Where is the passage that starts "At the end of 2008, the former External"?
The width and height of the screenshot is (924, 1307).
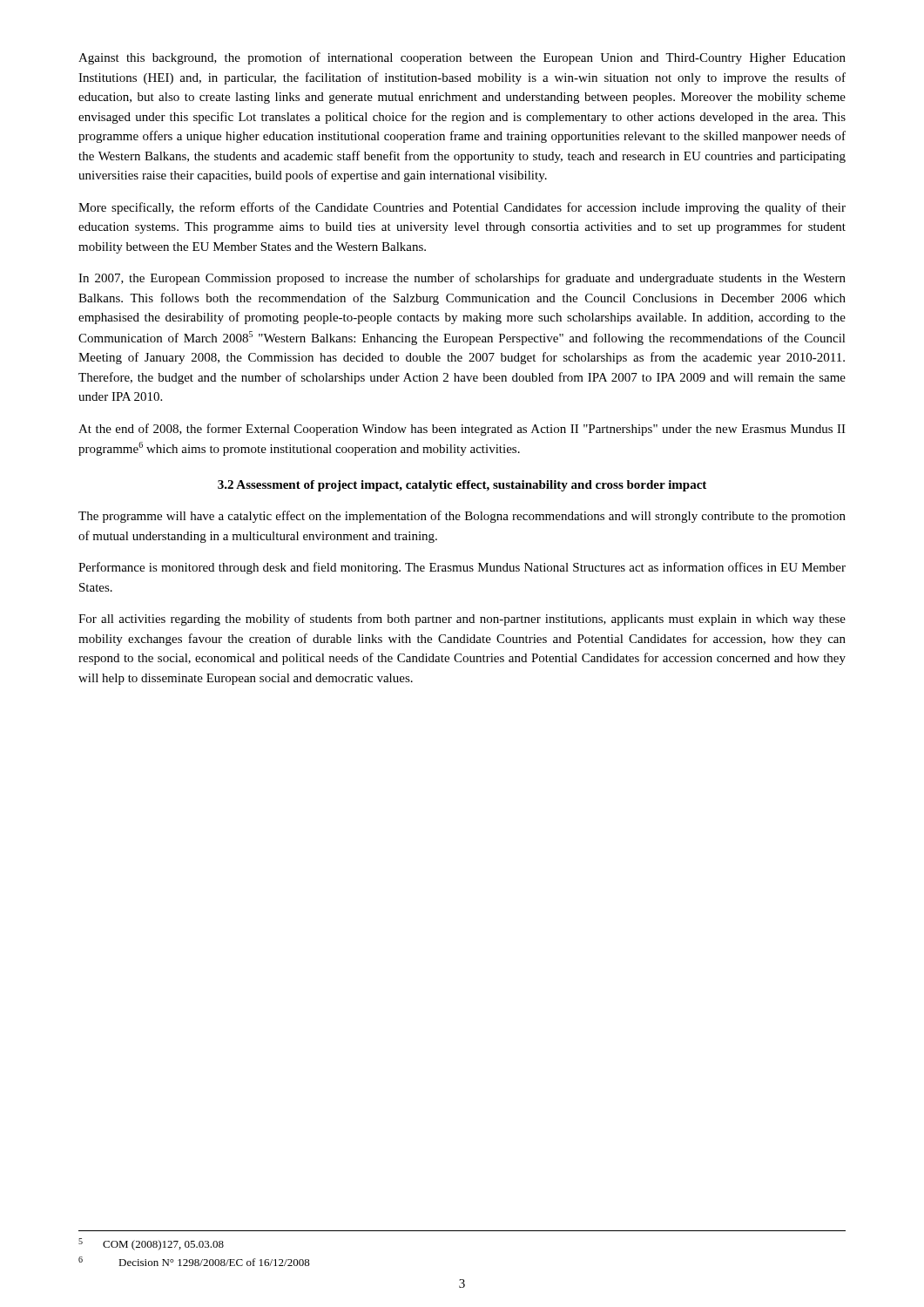tap(462, 439)
